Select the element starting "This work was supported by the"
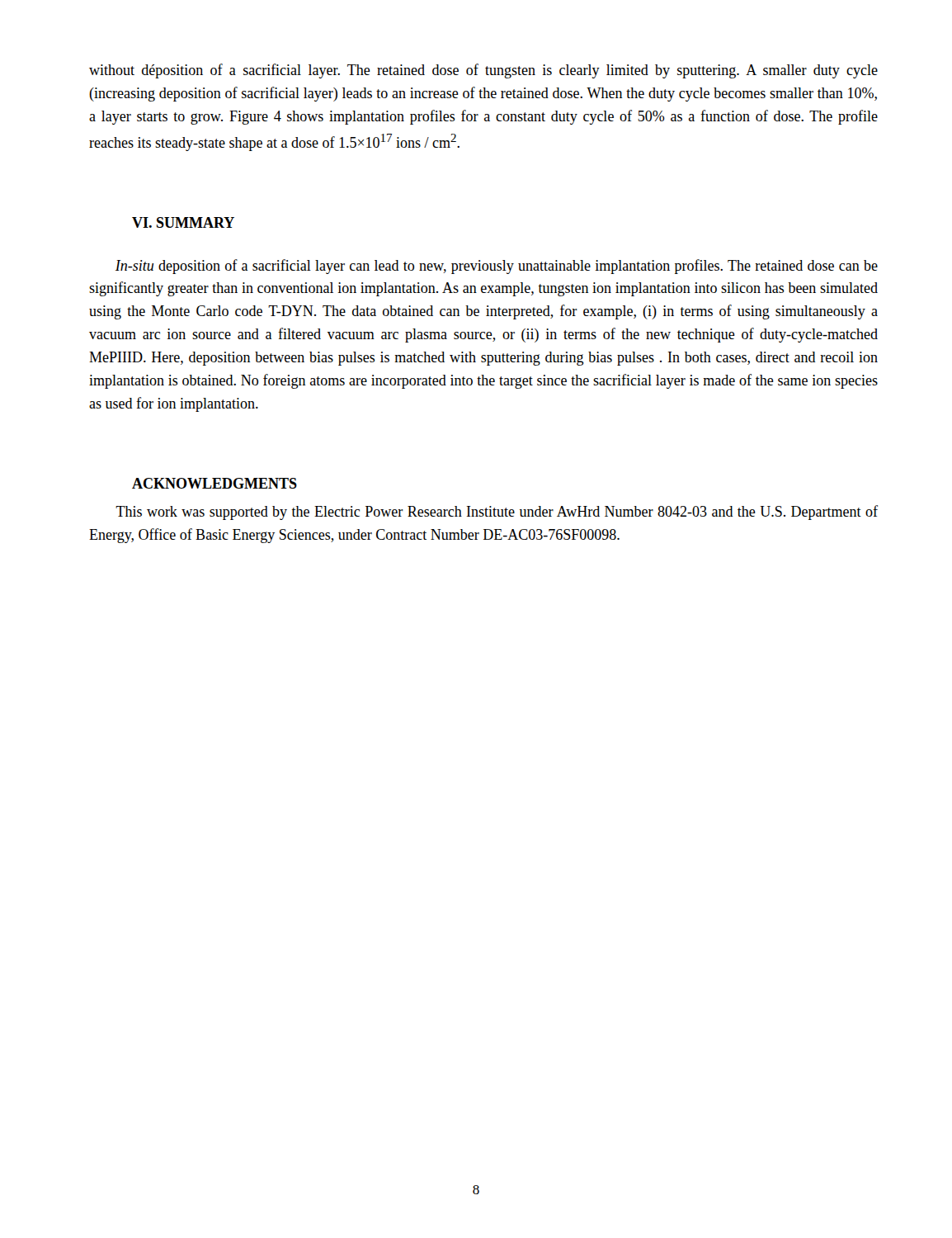 (483, 523)
